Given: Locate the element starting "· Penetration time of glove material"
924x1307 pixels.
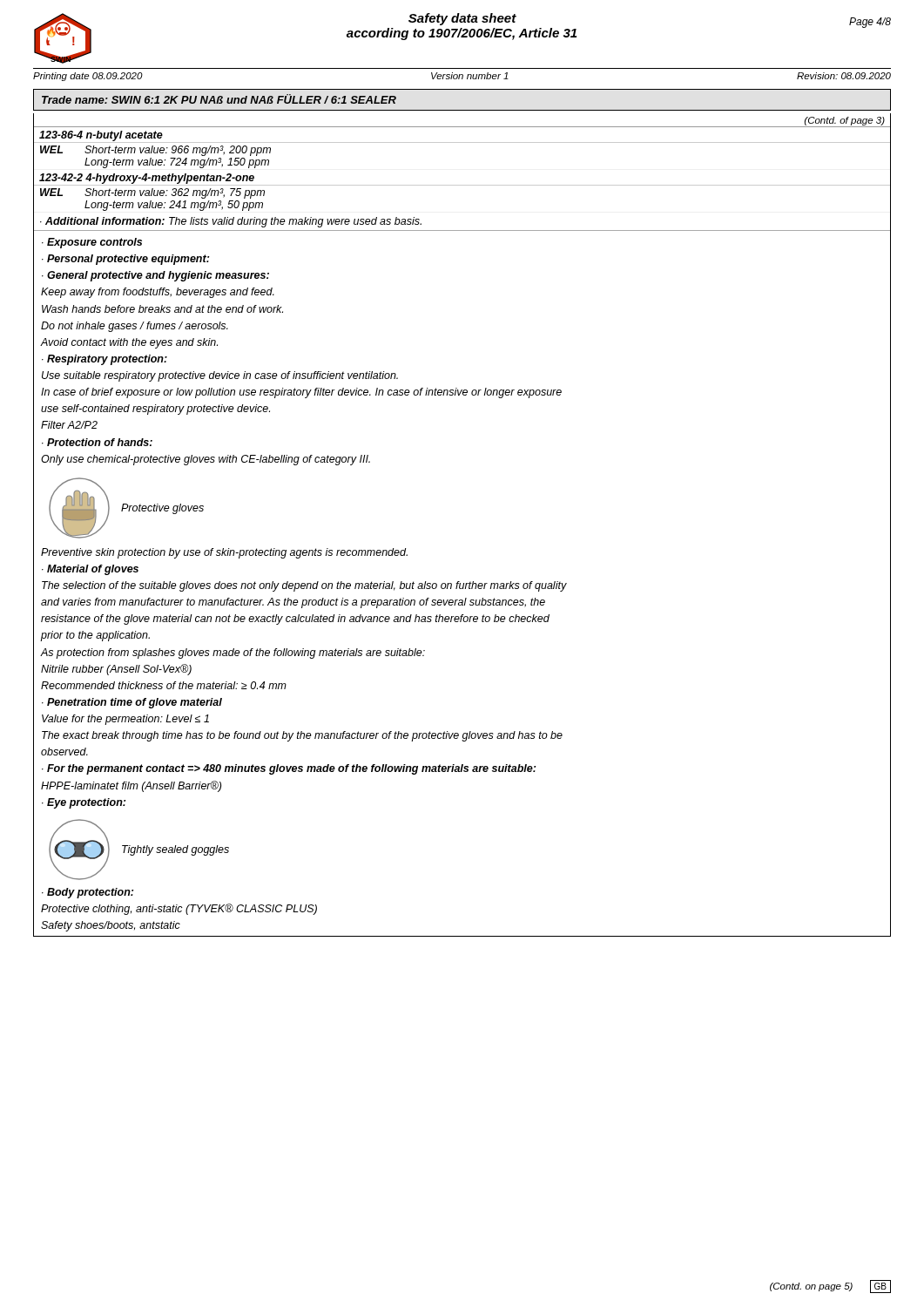Looking at the screenshot, I should [132, 703].
